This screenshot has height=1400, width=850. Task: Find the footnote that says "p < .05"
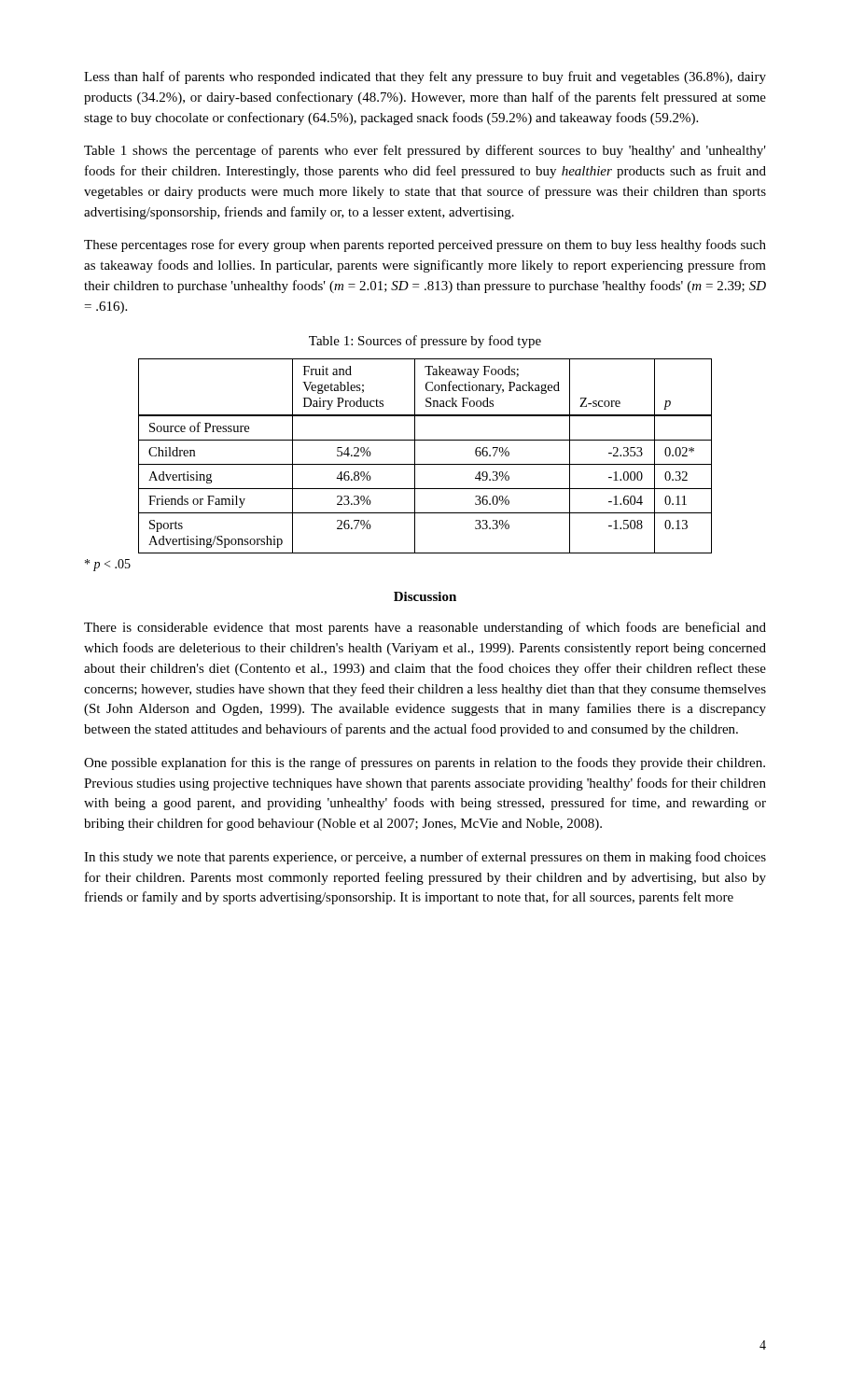pos(107,564)
